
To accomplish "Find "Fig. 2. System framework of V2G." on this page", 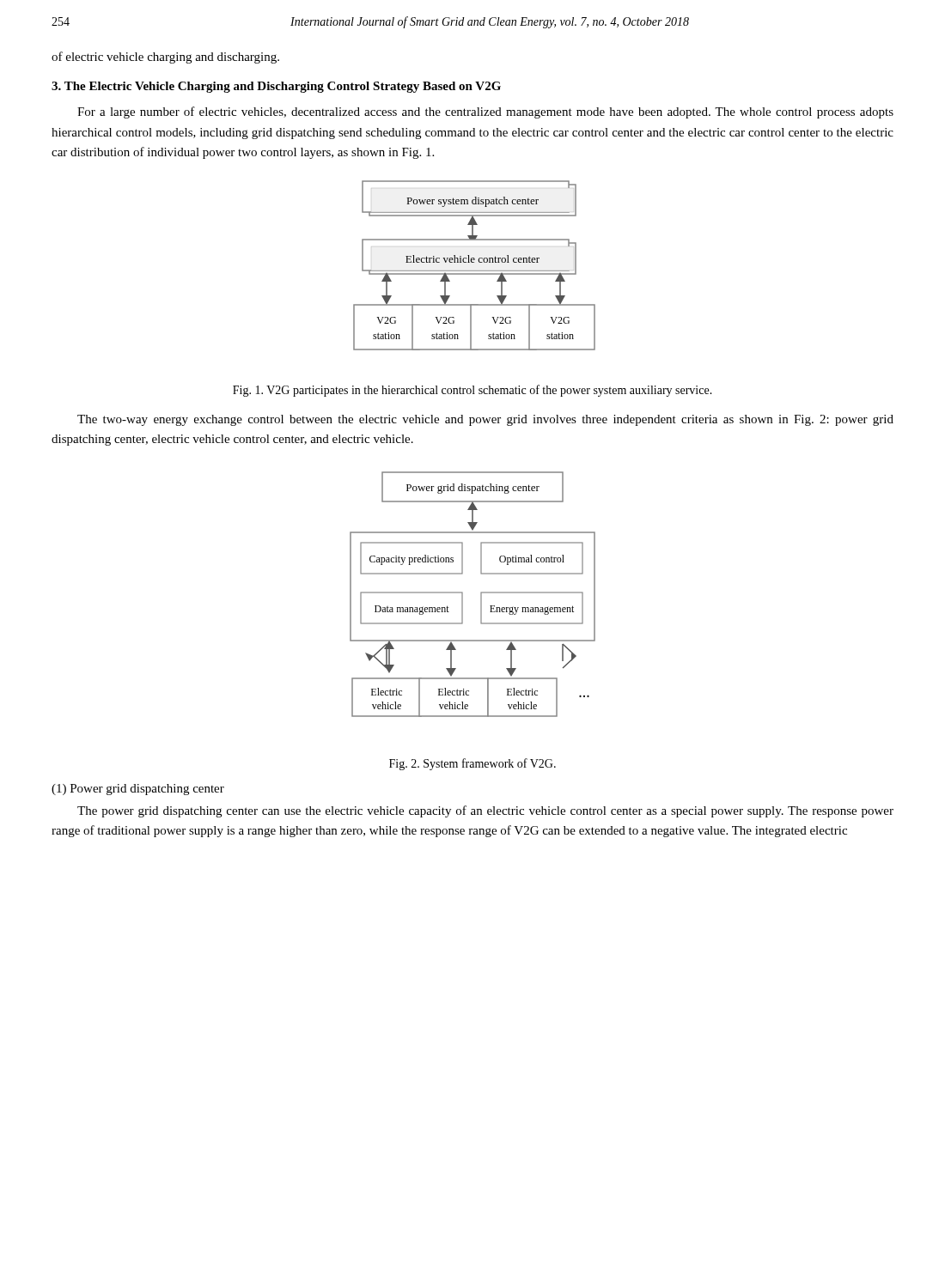I will click(x=472, y=763).
